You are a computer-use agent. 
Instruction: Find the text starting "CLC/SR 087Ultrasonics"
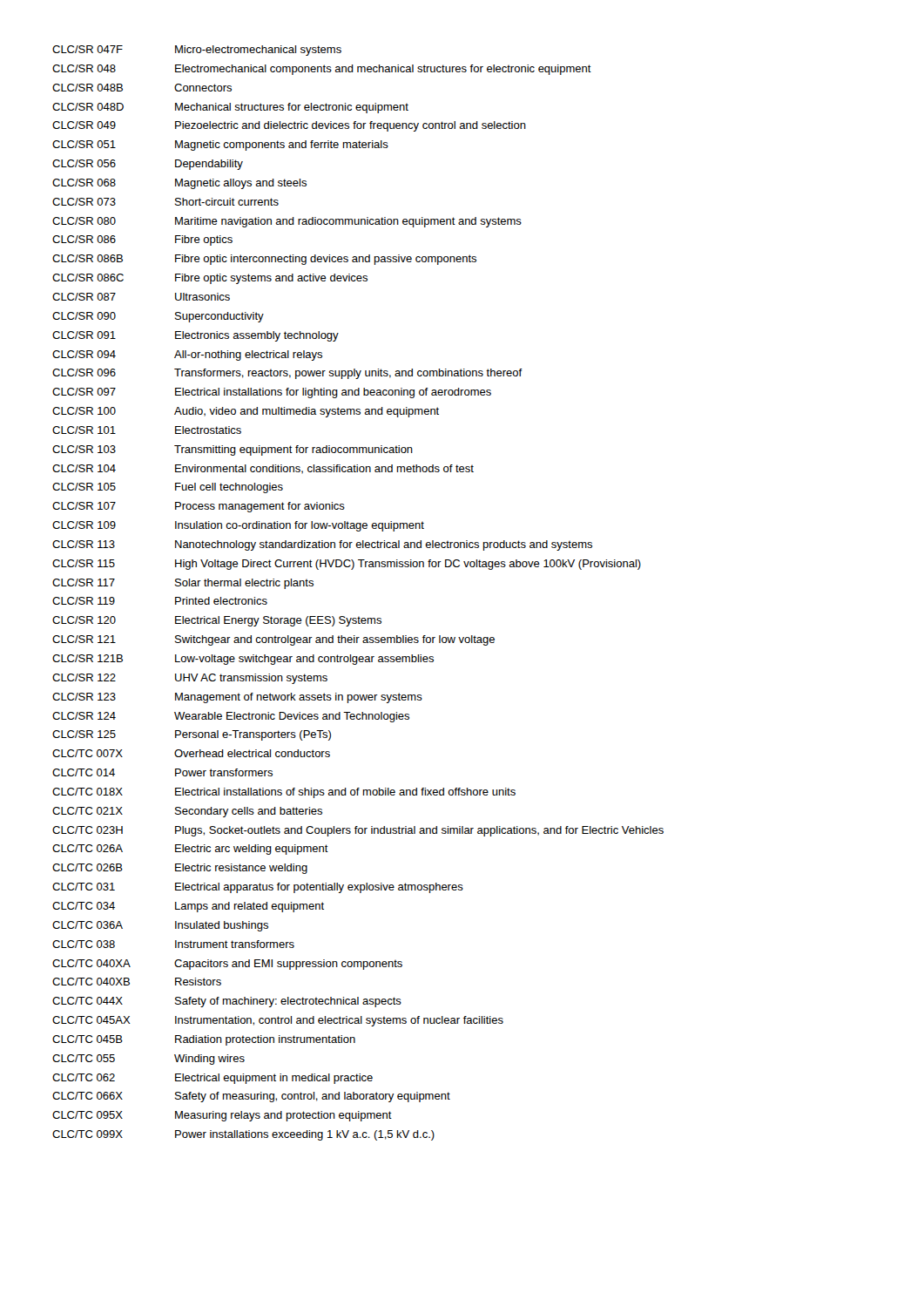(81, 297)
